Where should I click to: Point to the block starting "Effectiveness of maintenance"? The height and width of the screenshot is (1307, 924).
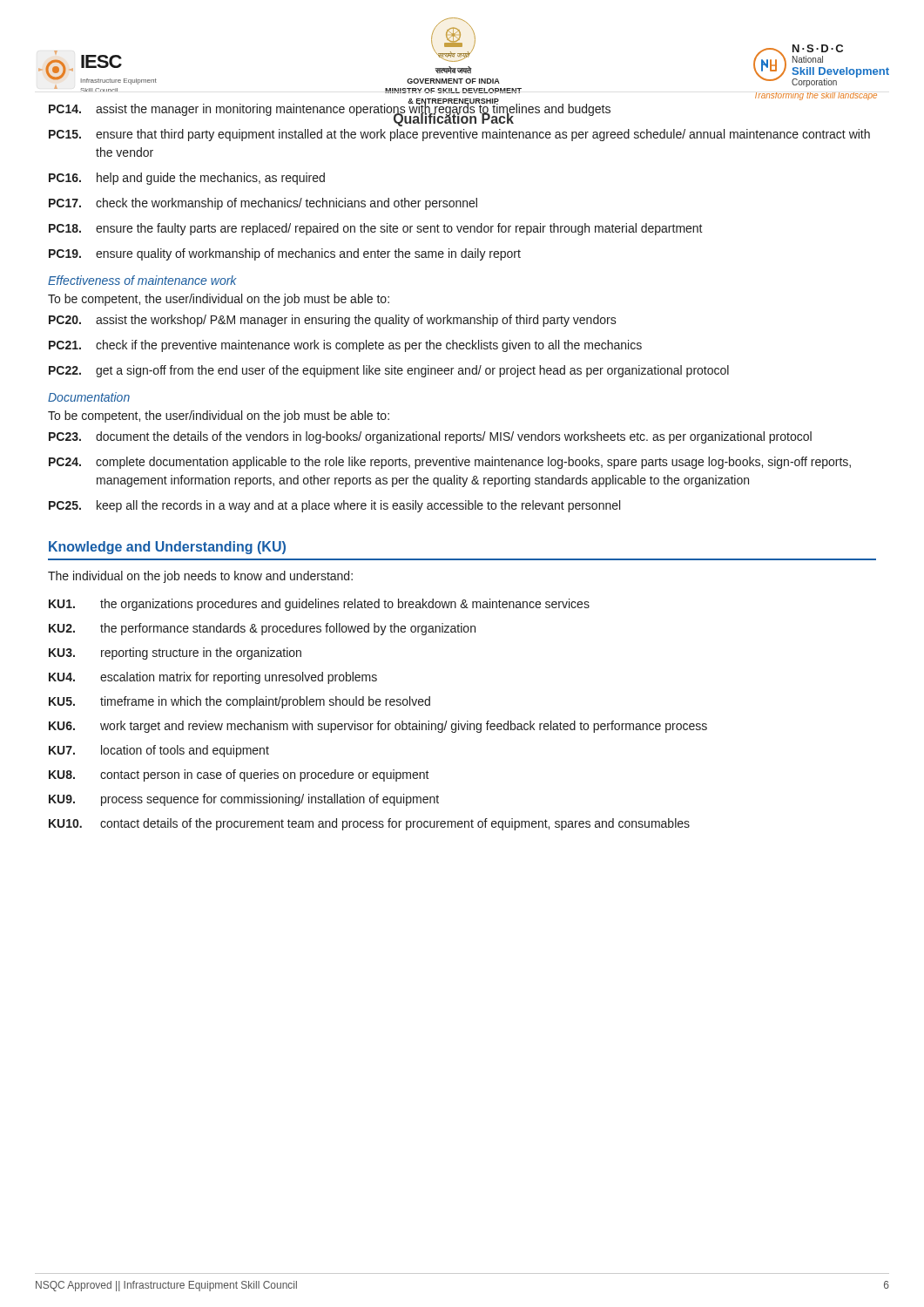click(x=142, y=281)
